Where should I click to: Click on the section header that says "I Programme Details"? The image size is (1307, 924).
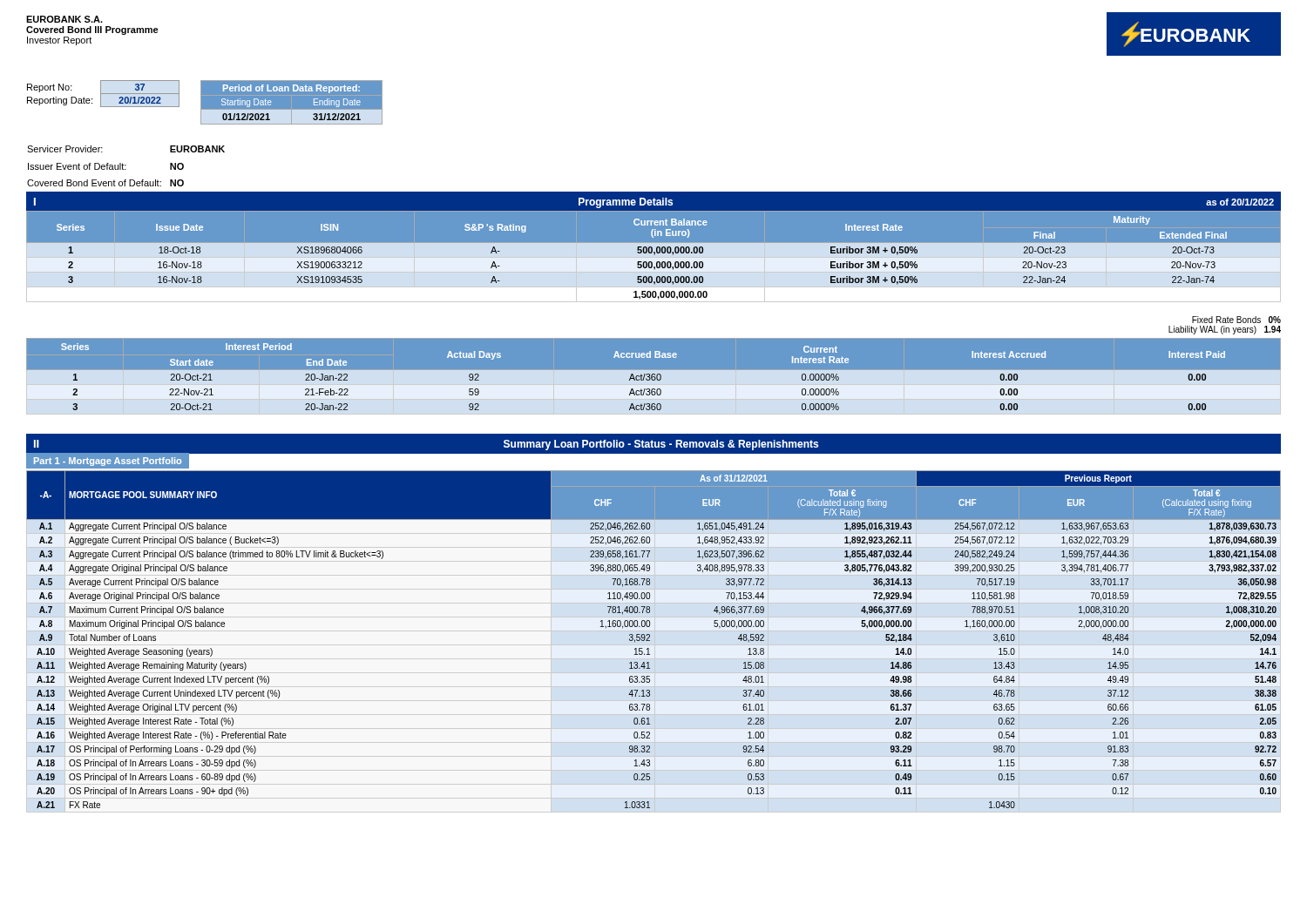(654, 202)
